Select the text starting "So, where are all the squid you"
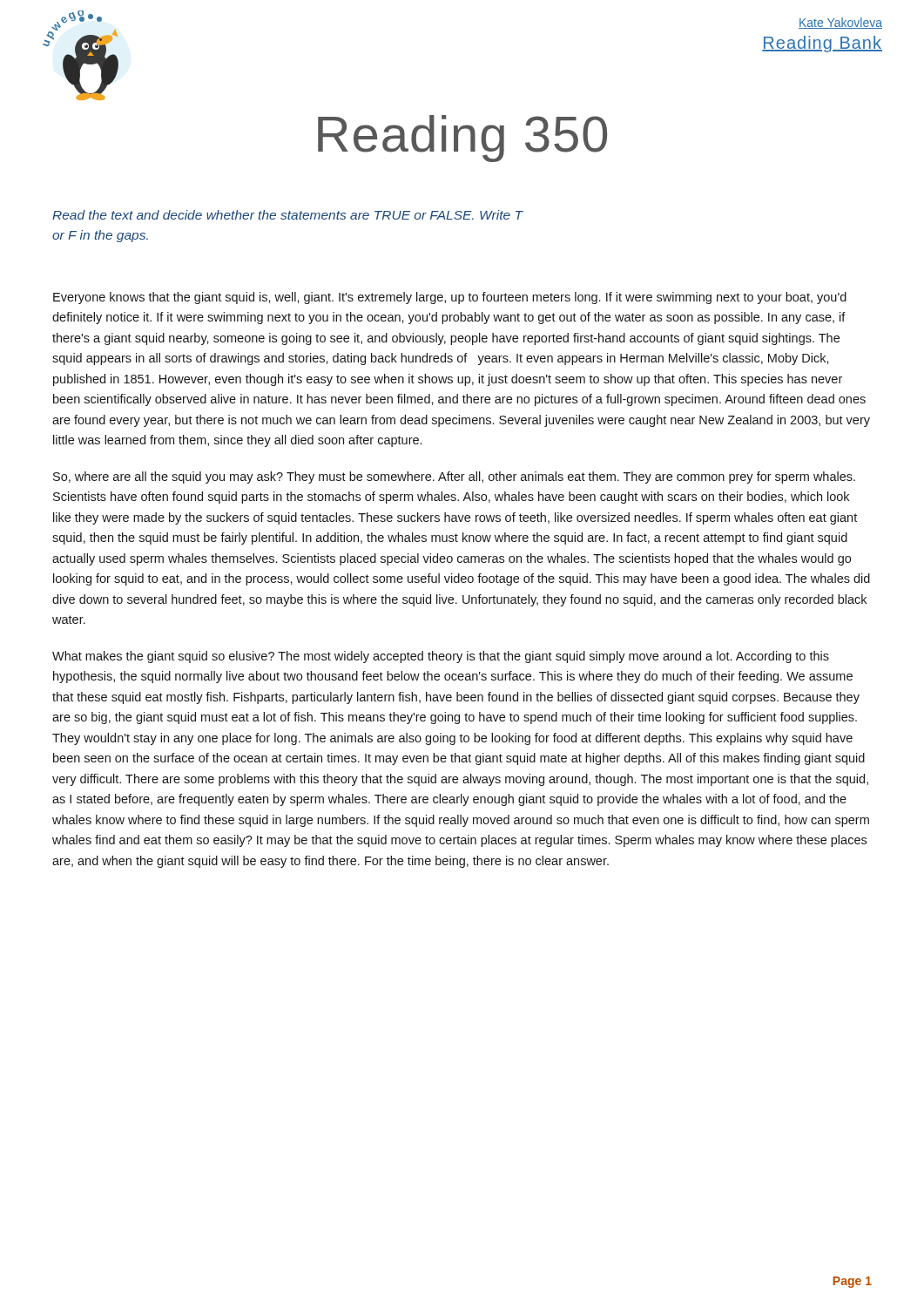 tap(461, 548)
